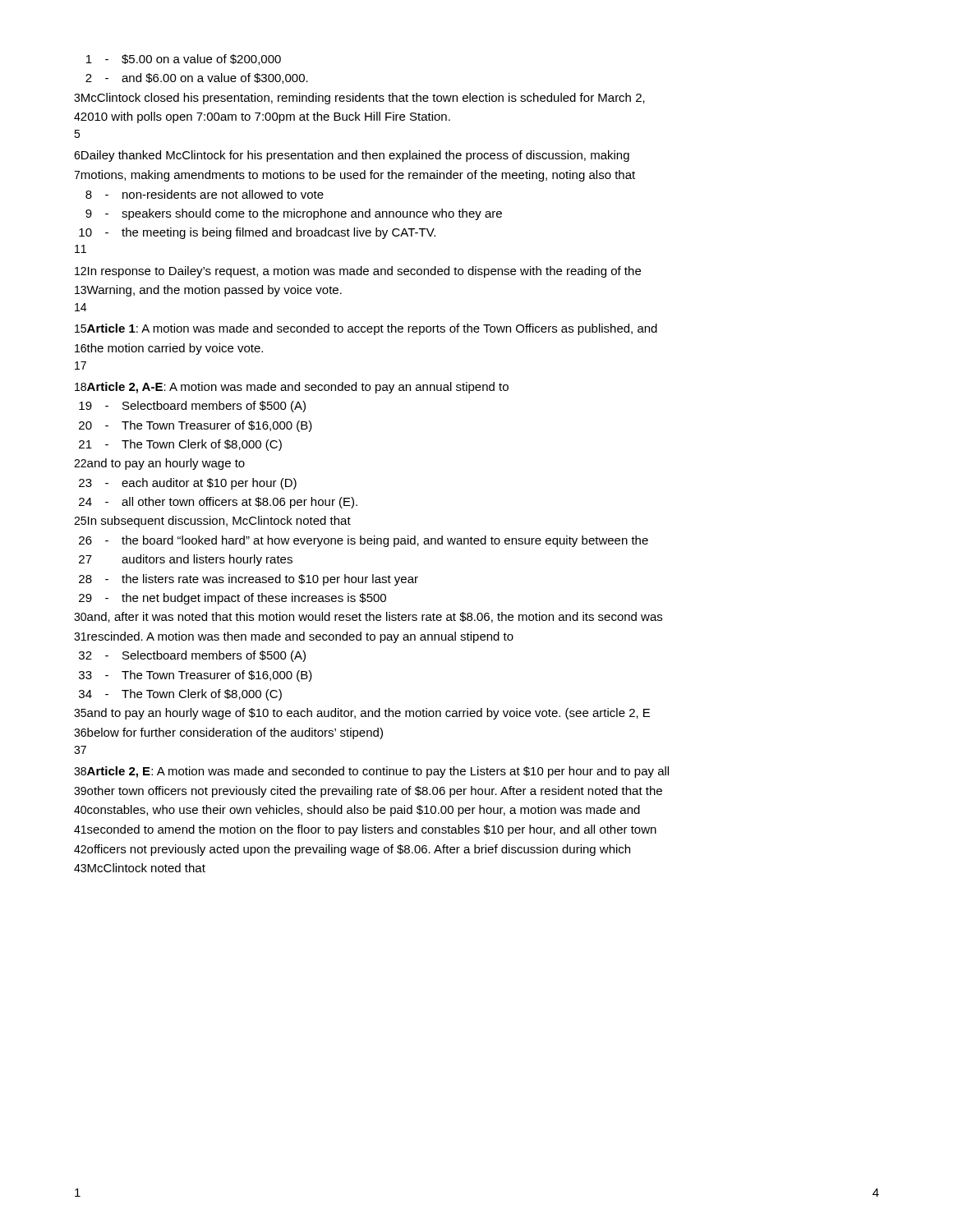Screen dimensions: 1232x953
Task: Click the passage that begins "9 - speakers should come to the microphone"
Action: click(x=476, y=213)
